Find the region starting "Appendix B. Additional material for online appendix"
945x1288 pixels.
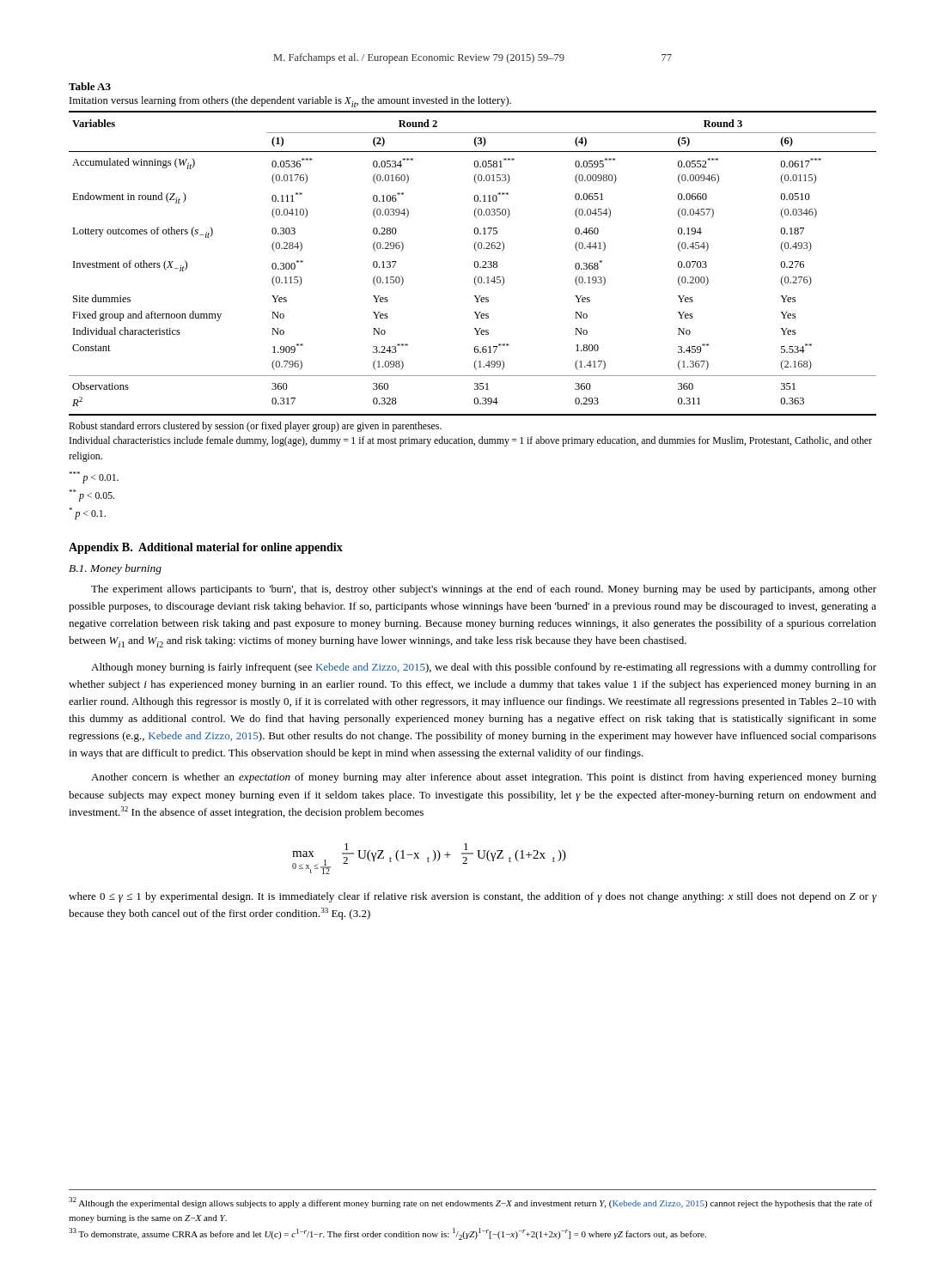tap(206, 547)
